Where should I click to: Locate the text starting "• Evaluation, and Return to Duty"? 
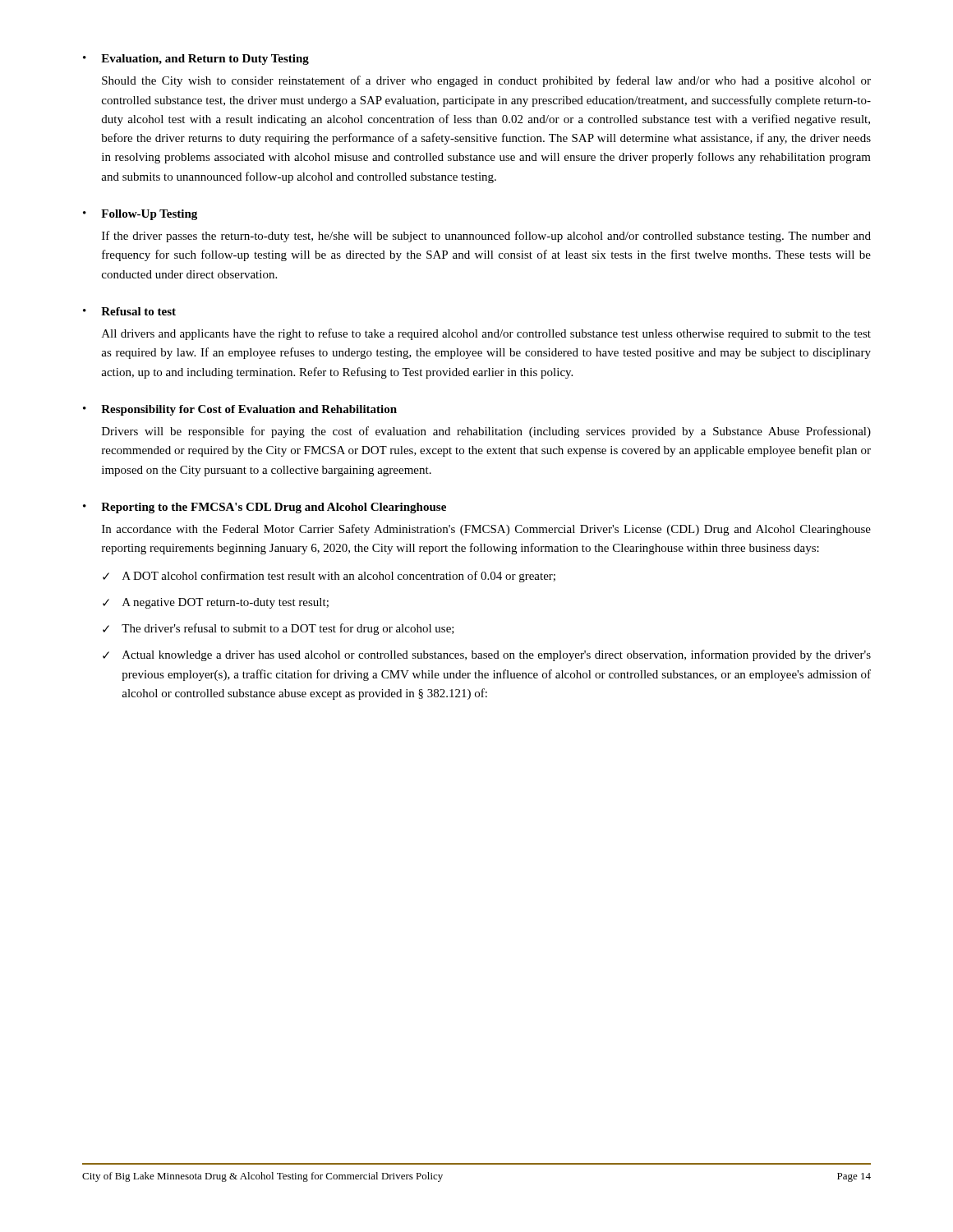tap(476, 118)
